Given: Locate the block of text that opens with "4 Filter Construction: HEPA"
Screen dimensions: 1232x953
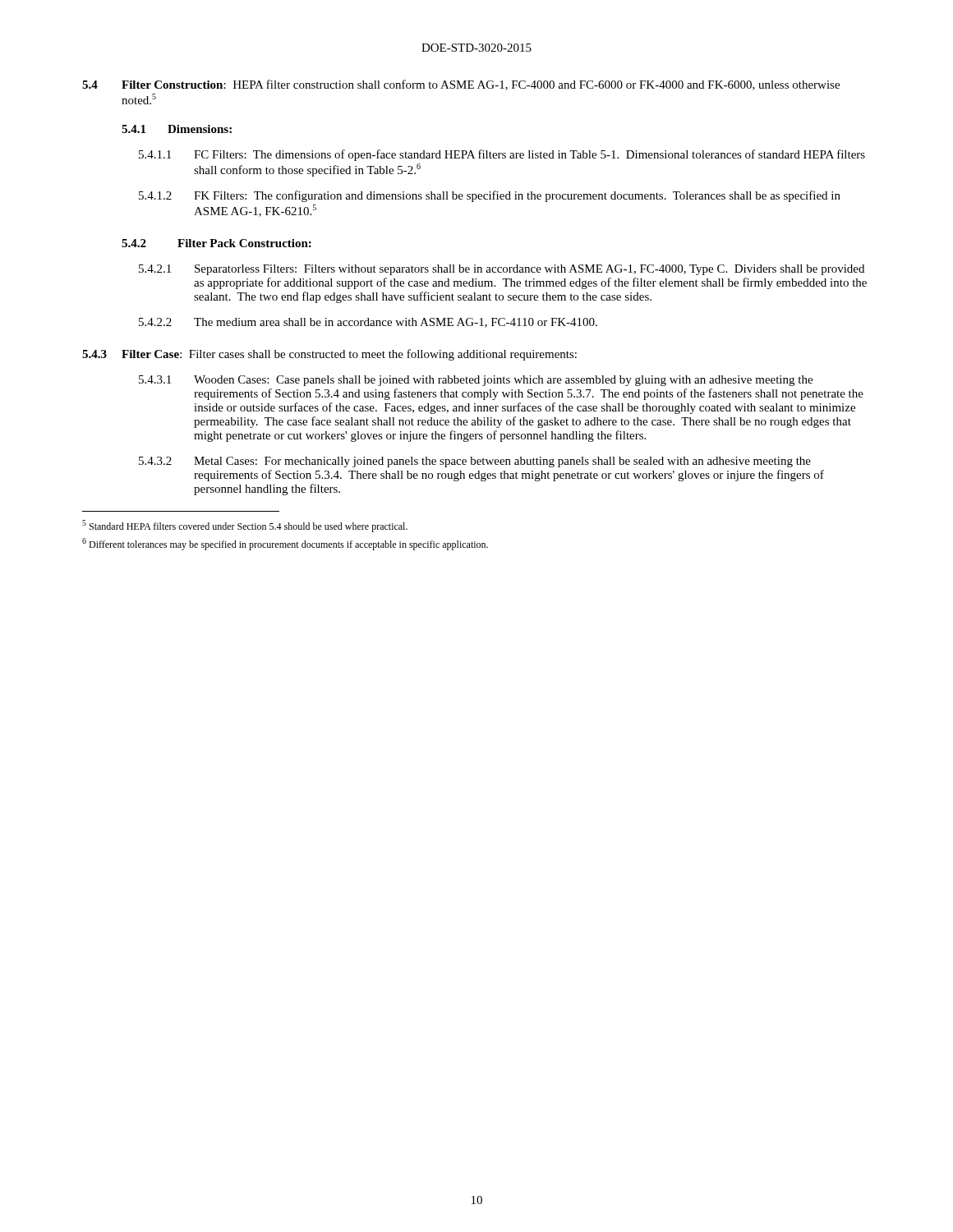Looking at the screenshot, I should click(x=476, y=93).
